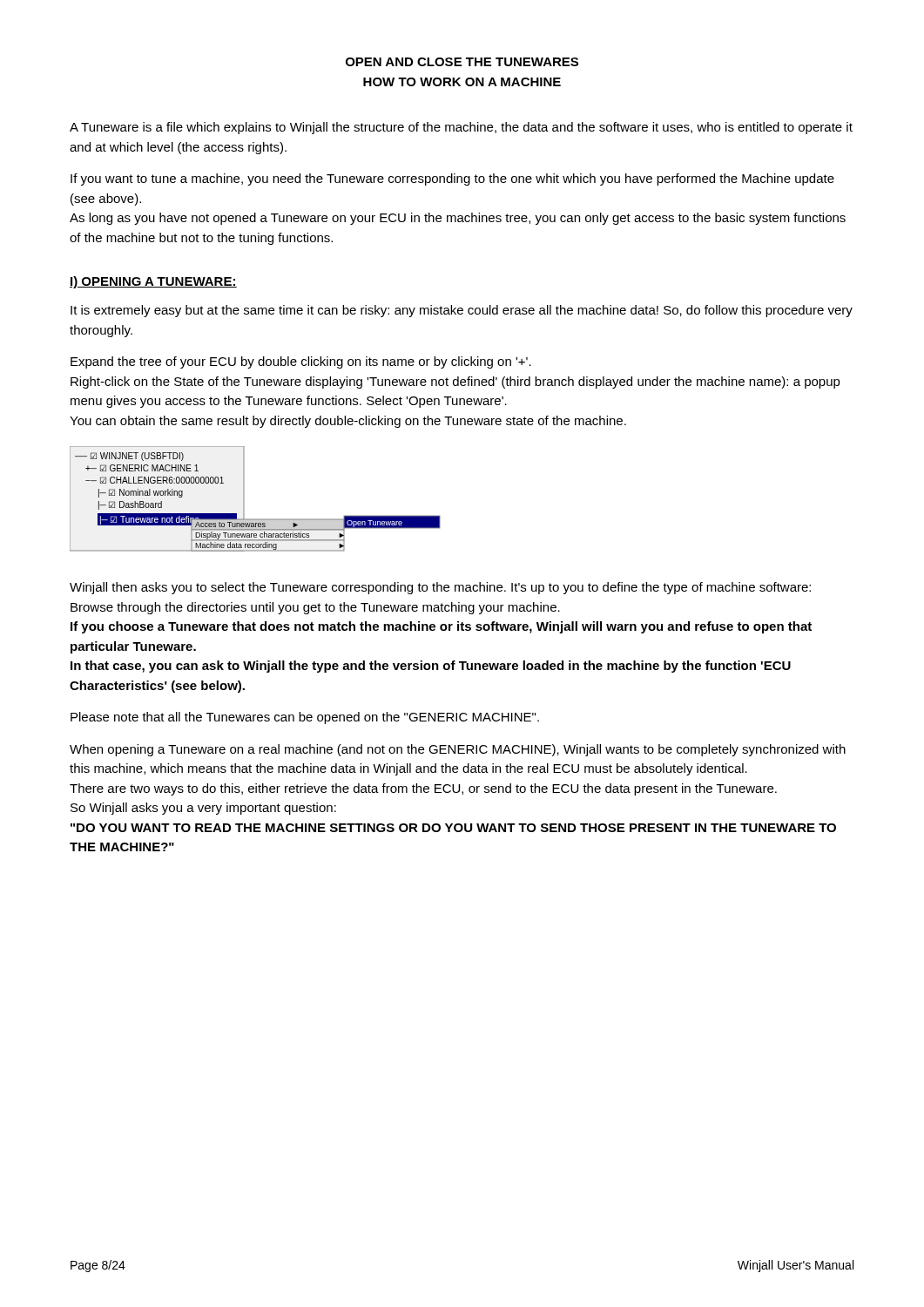
Task: Click on the screenshot
Action: pyautogui.click(x=462, y=504)
